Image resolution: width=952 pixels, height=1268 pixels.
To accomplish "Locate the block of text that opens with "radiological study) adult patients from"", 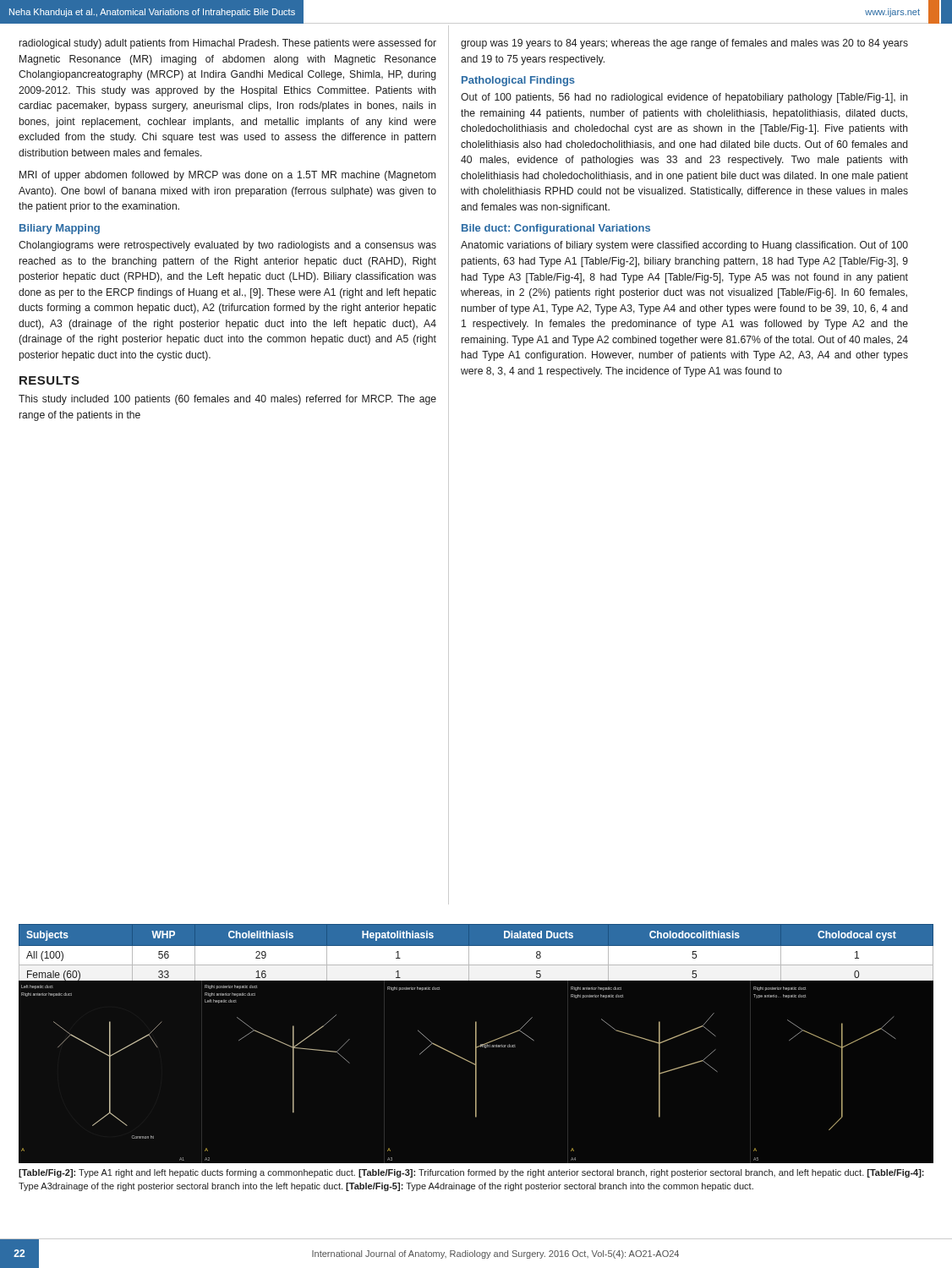I will pyautogui.click(x=227, y=98).
